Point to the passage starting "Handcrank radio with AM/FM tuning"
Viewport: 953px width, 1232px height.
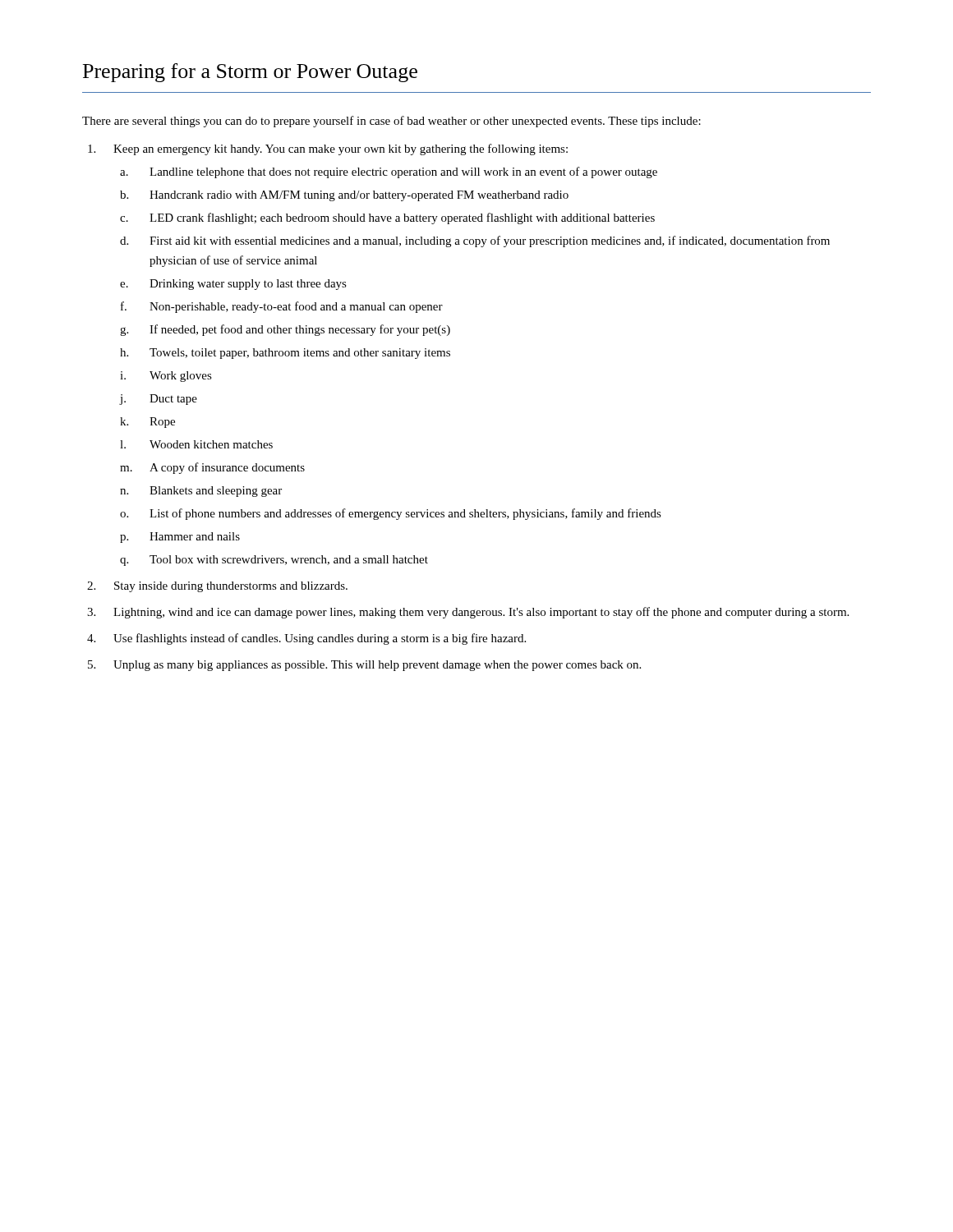(359, 195)
